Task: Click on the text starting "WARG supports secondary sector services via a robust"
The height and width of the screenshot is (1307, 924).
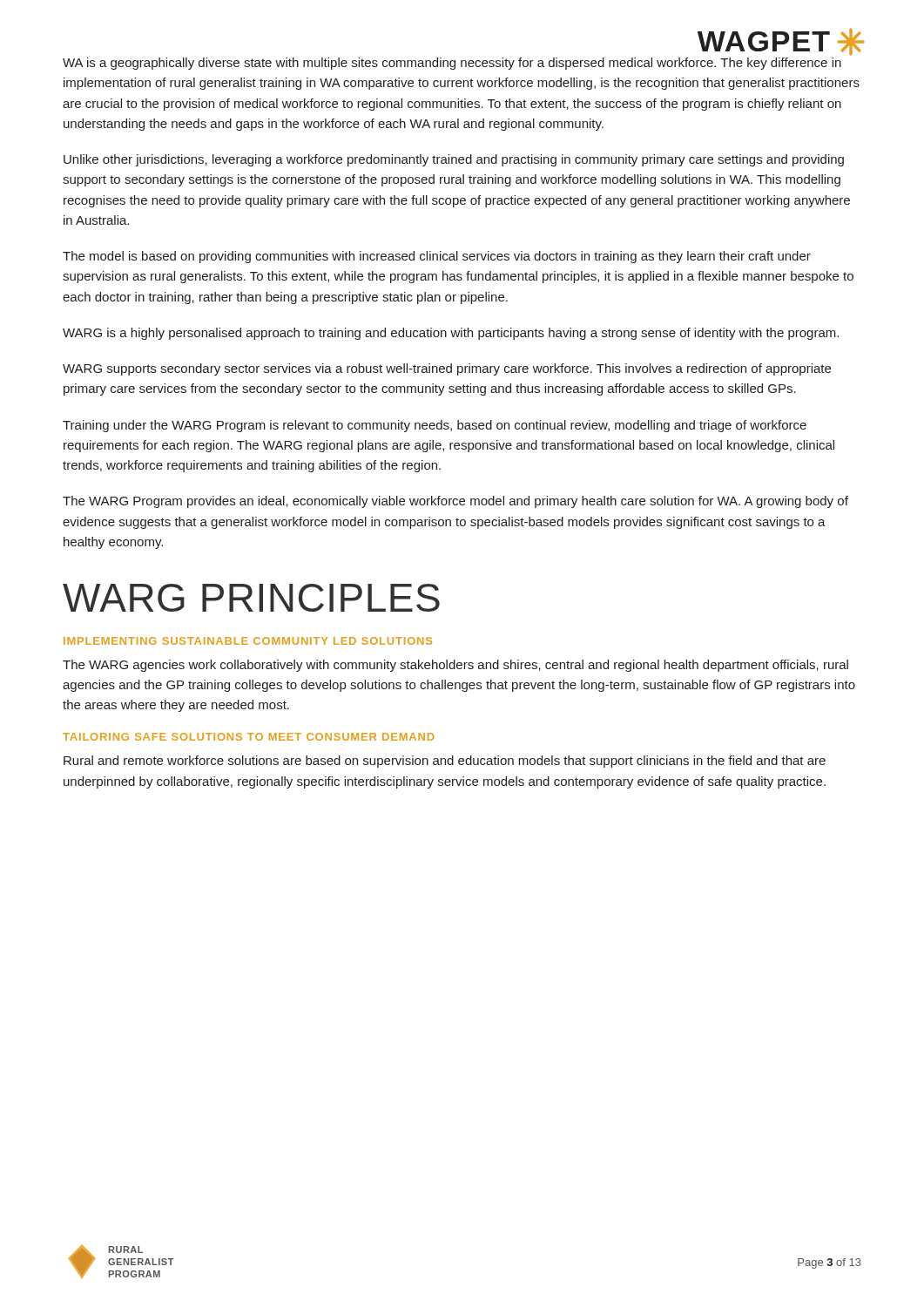Action: (x=462, y=378)
